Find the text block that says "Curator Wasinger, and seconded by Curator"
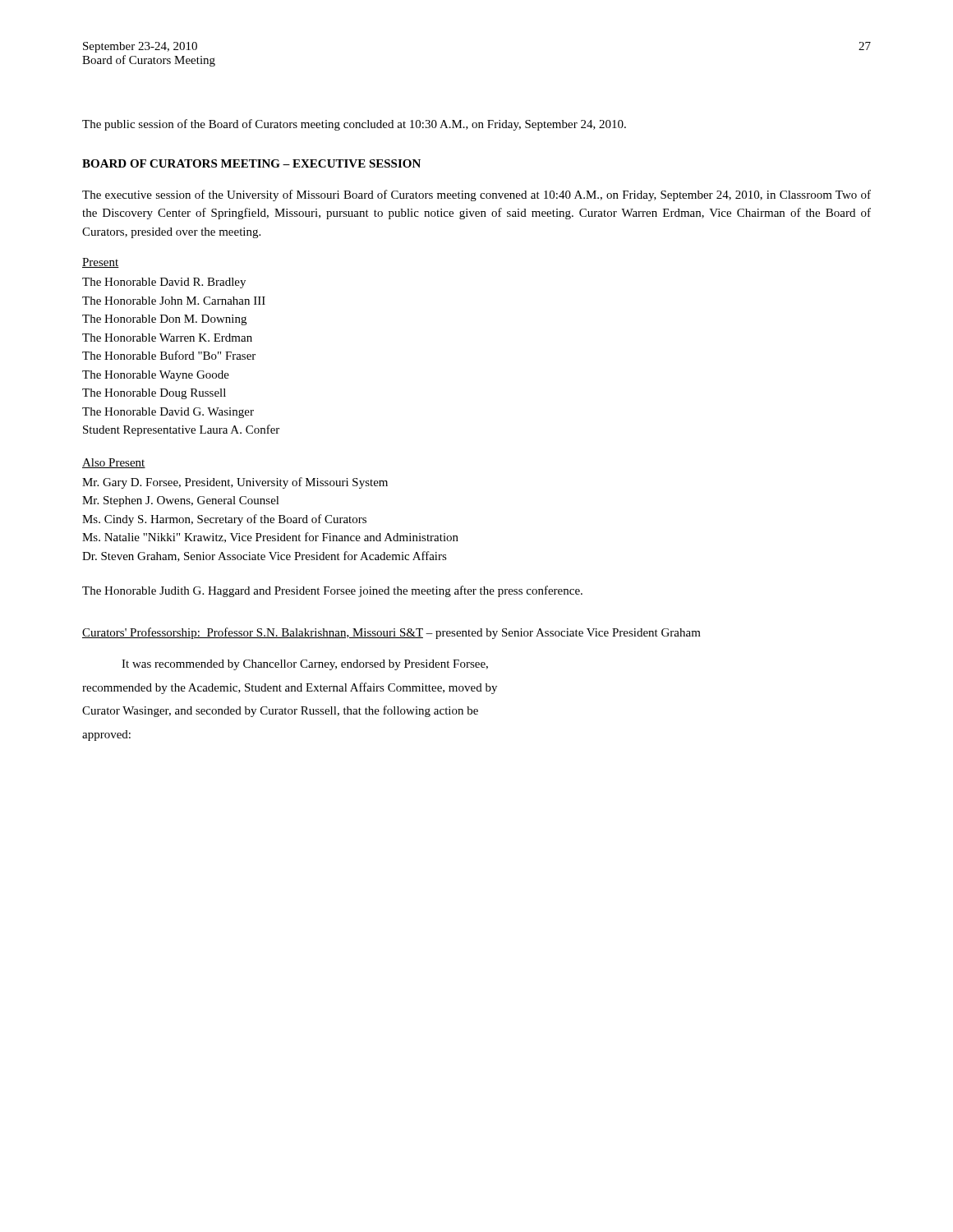 [476, 711]
